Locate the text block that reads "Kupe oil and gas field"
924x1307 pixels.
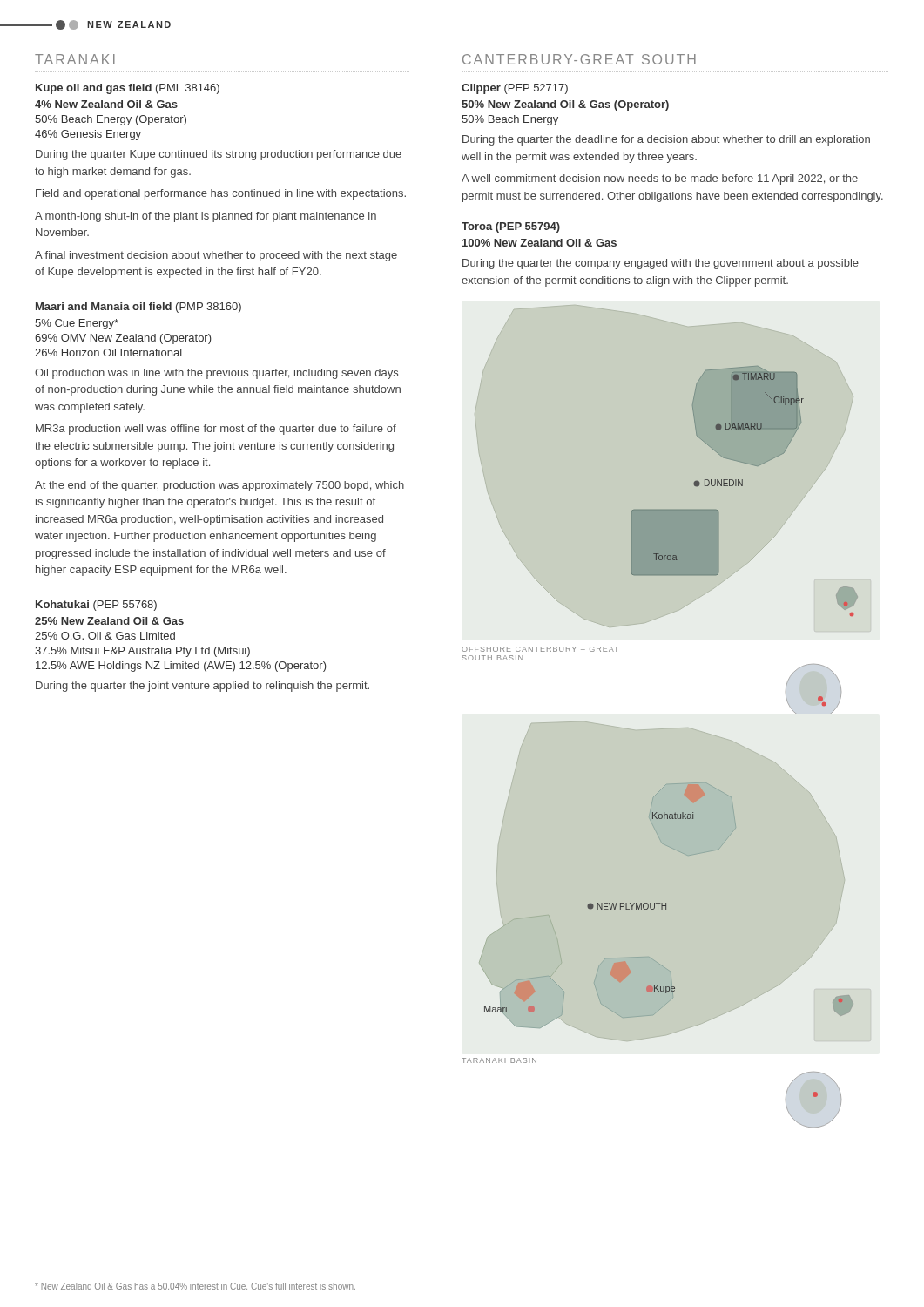tap(222, 88)
